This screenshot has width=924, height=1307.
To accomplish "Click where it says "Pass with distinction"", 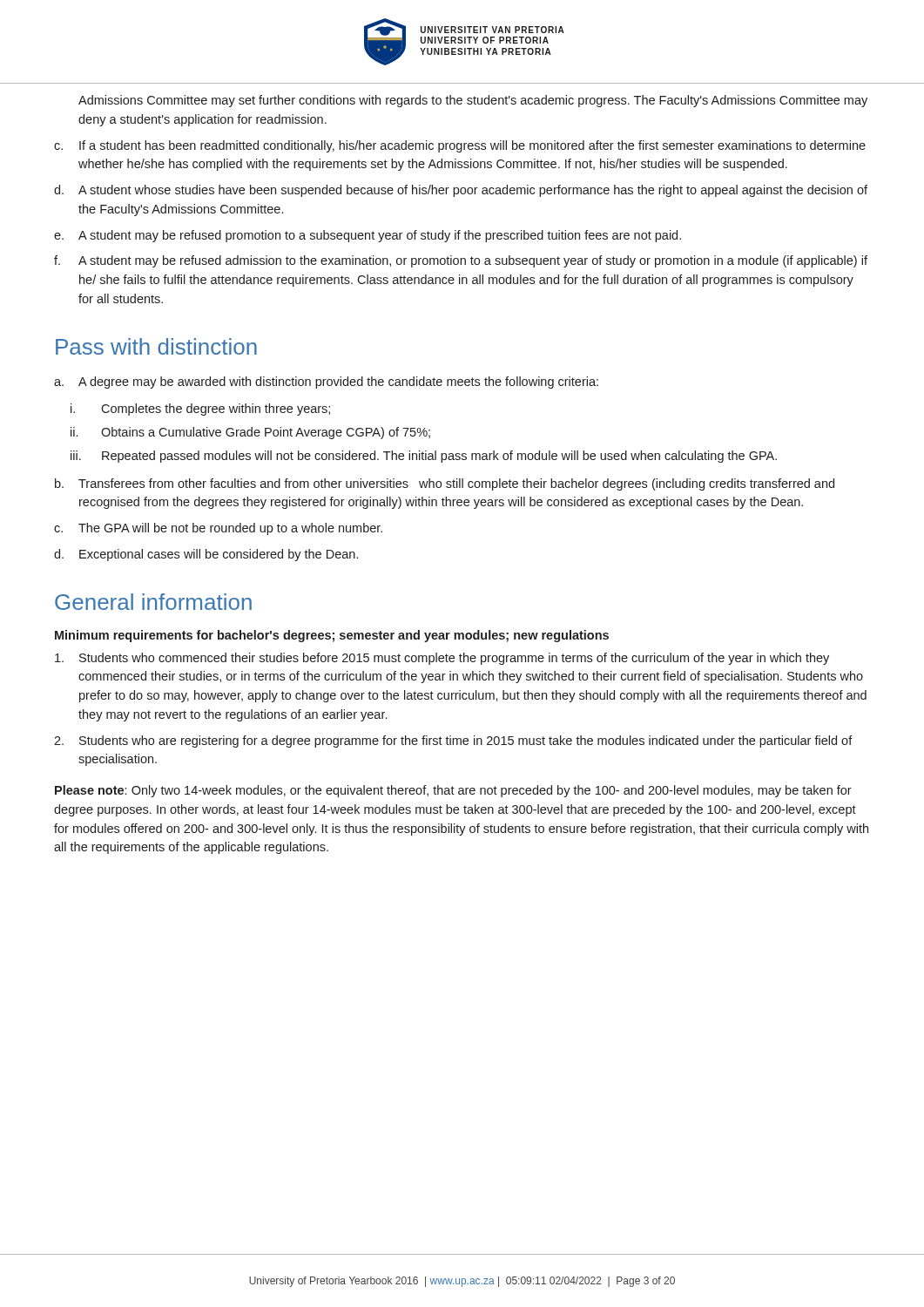I will coord(156,346).
